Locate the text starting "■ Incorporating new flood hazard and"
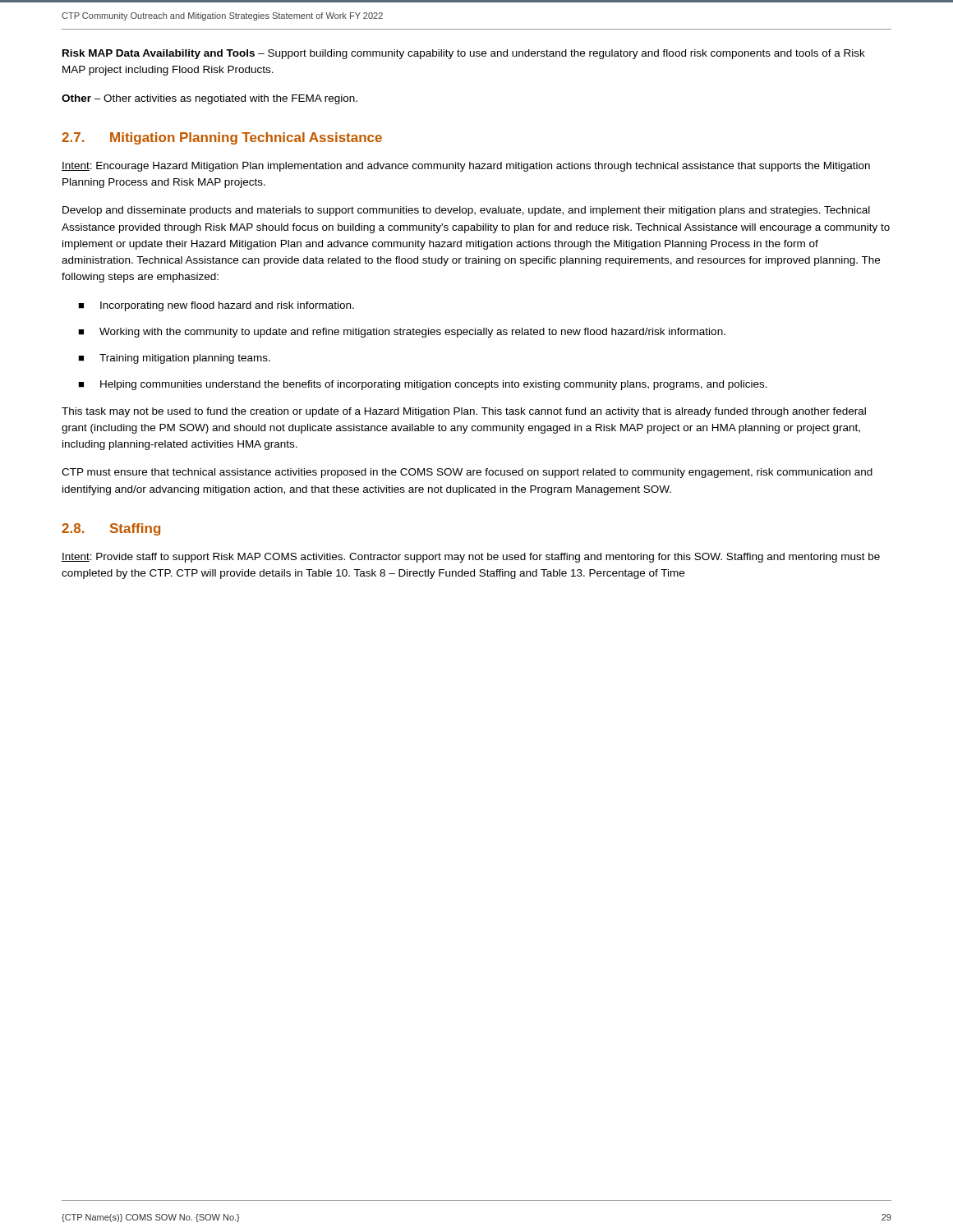Image resolution: width=953 pixels, height=1232 pixels. (216, 306)
